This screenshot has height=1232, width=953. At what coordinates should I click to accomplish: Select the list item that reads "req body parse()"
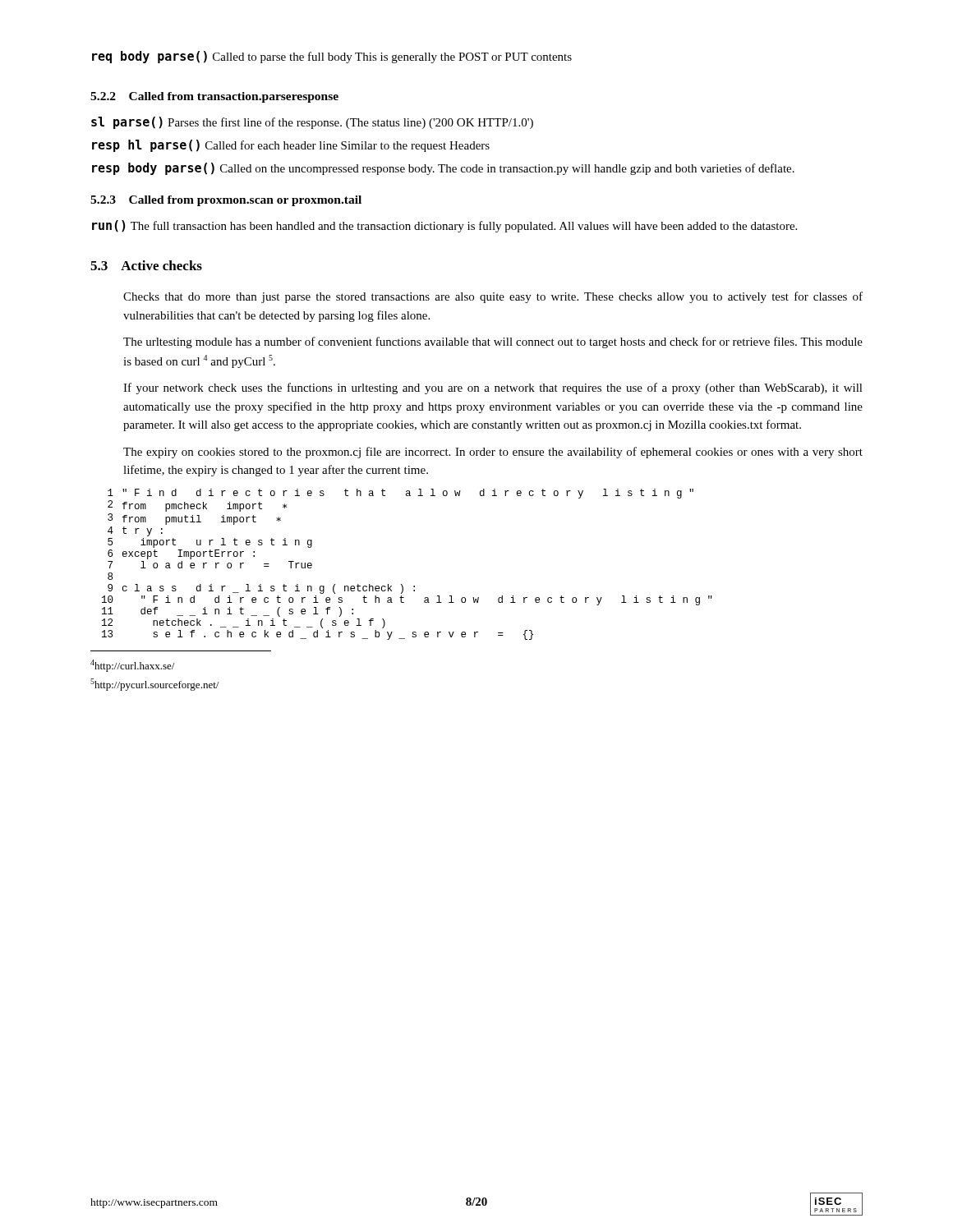(331, 57)
